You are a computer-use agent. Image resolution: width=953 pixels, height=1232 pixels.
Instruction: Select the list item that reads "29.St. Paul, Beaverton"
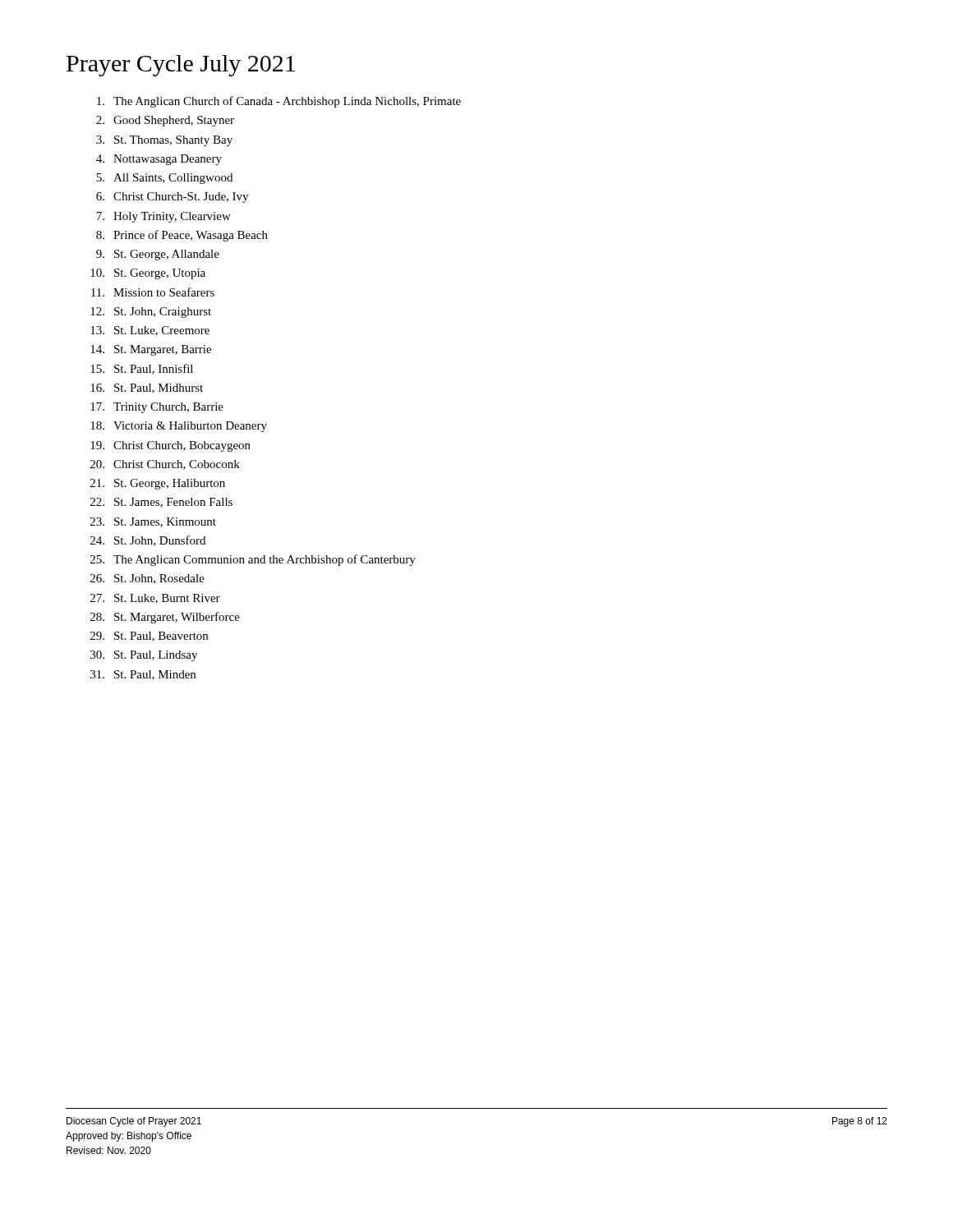point(149,637)
